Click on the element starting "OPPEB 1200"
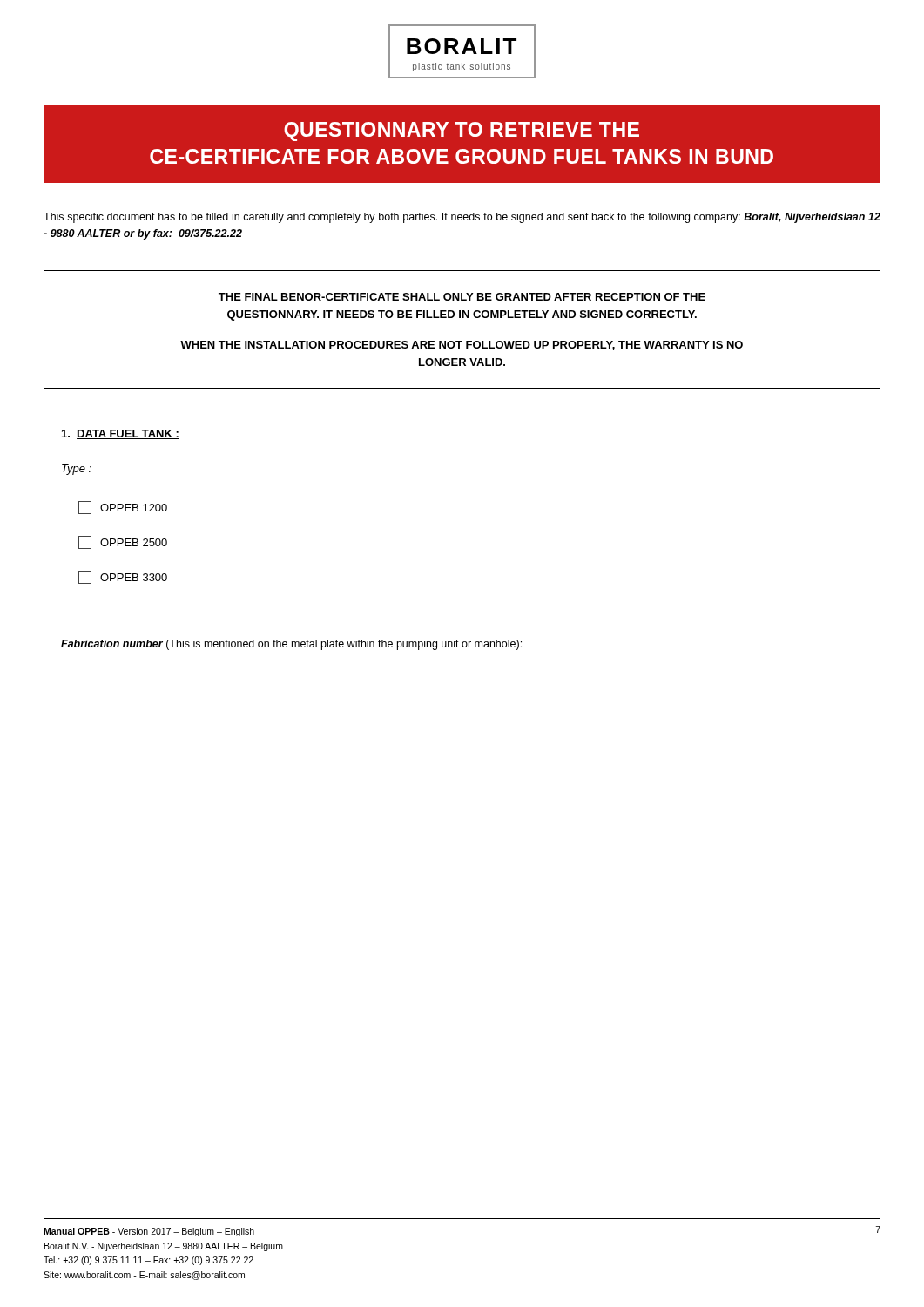Screen dimensions: 1307x924 [x=123, y=508]
